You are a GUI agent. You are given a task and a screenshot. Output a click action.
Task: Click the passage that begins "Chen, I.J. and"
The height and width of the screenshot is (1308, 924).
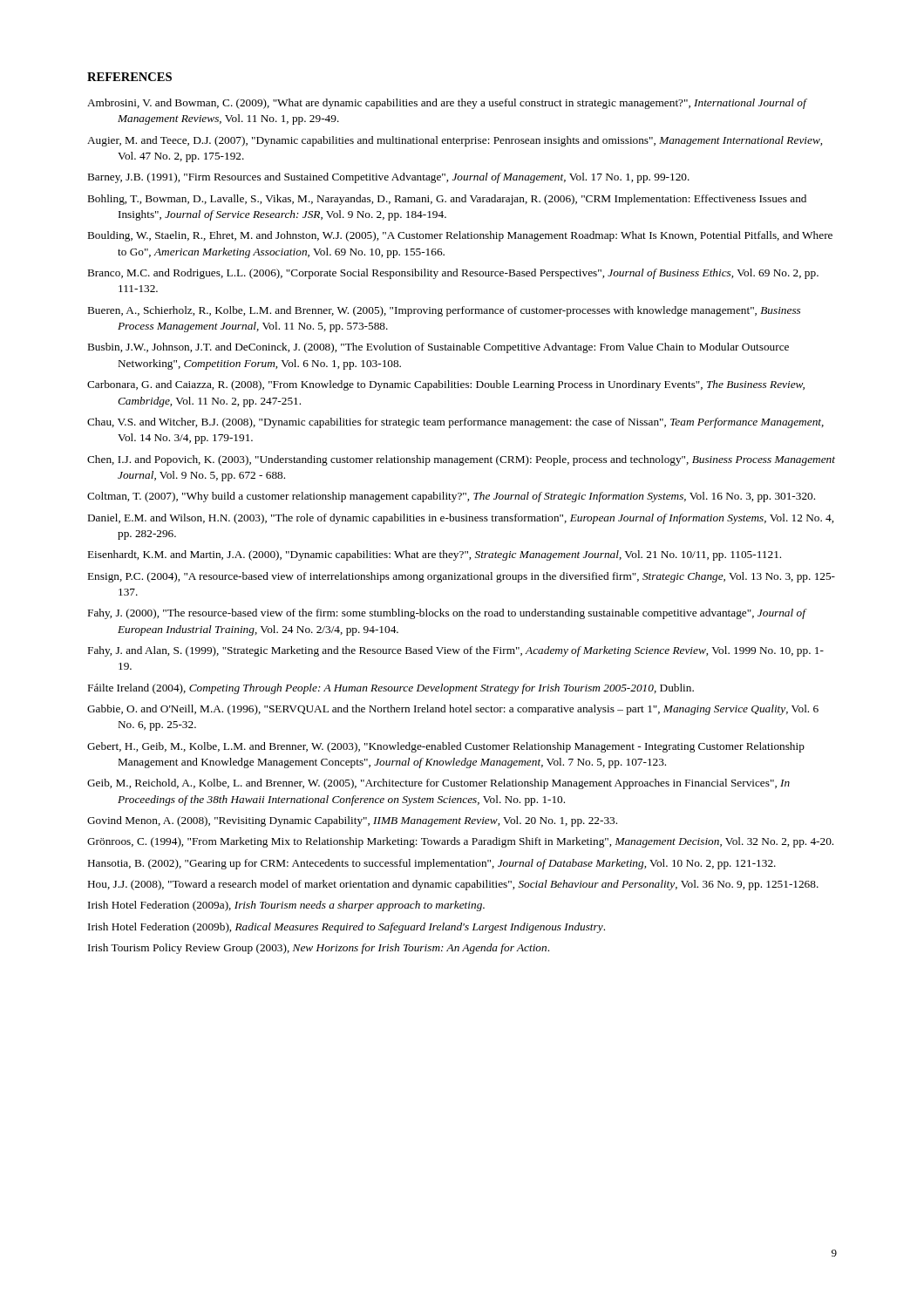461,467
